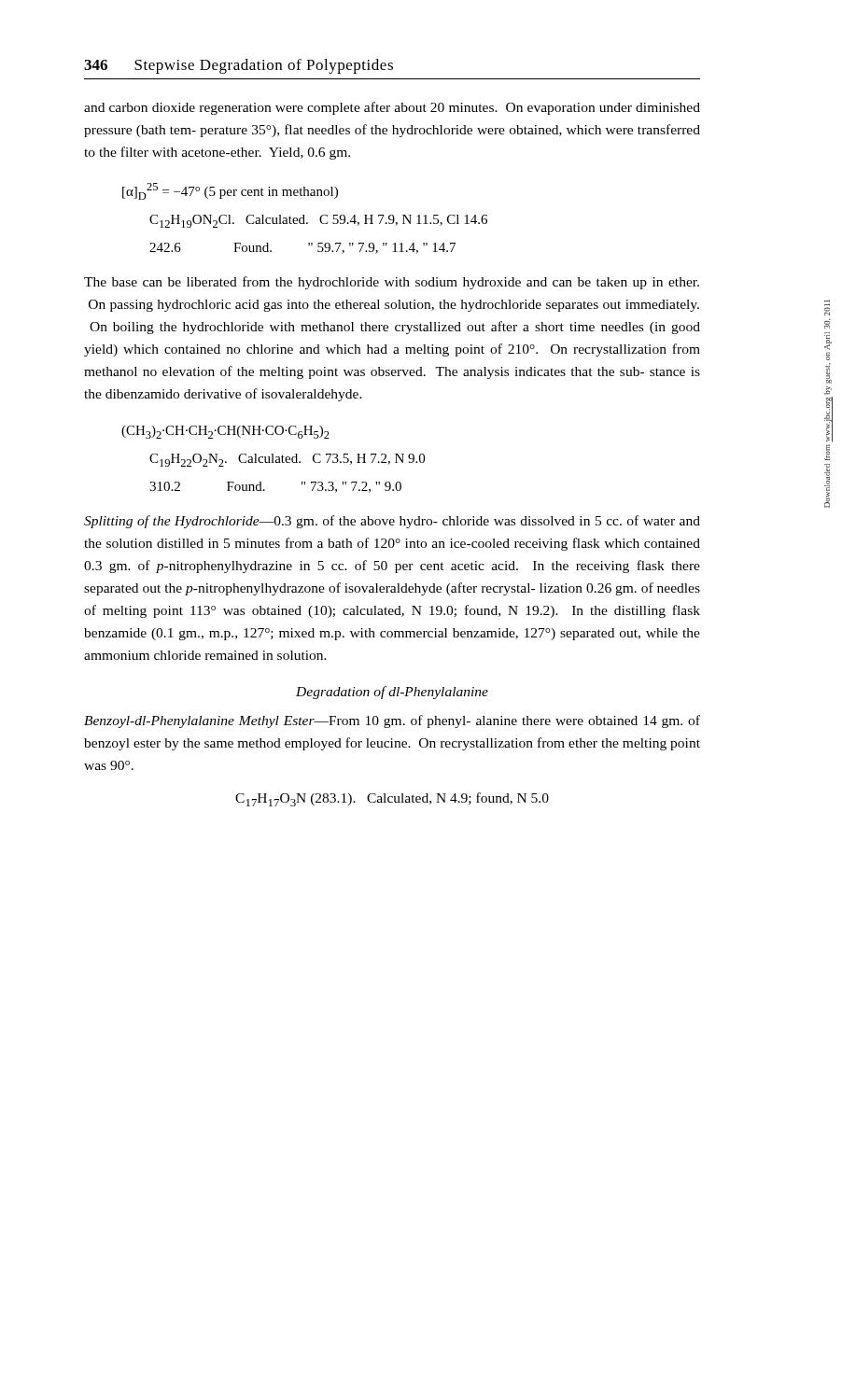Select the block starting "Degradation of dl-Phenylalanine"
The height and width of the screenshot is (1400, 856).
pyautogui.click(x=392, y=691)
